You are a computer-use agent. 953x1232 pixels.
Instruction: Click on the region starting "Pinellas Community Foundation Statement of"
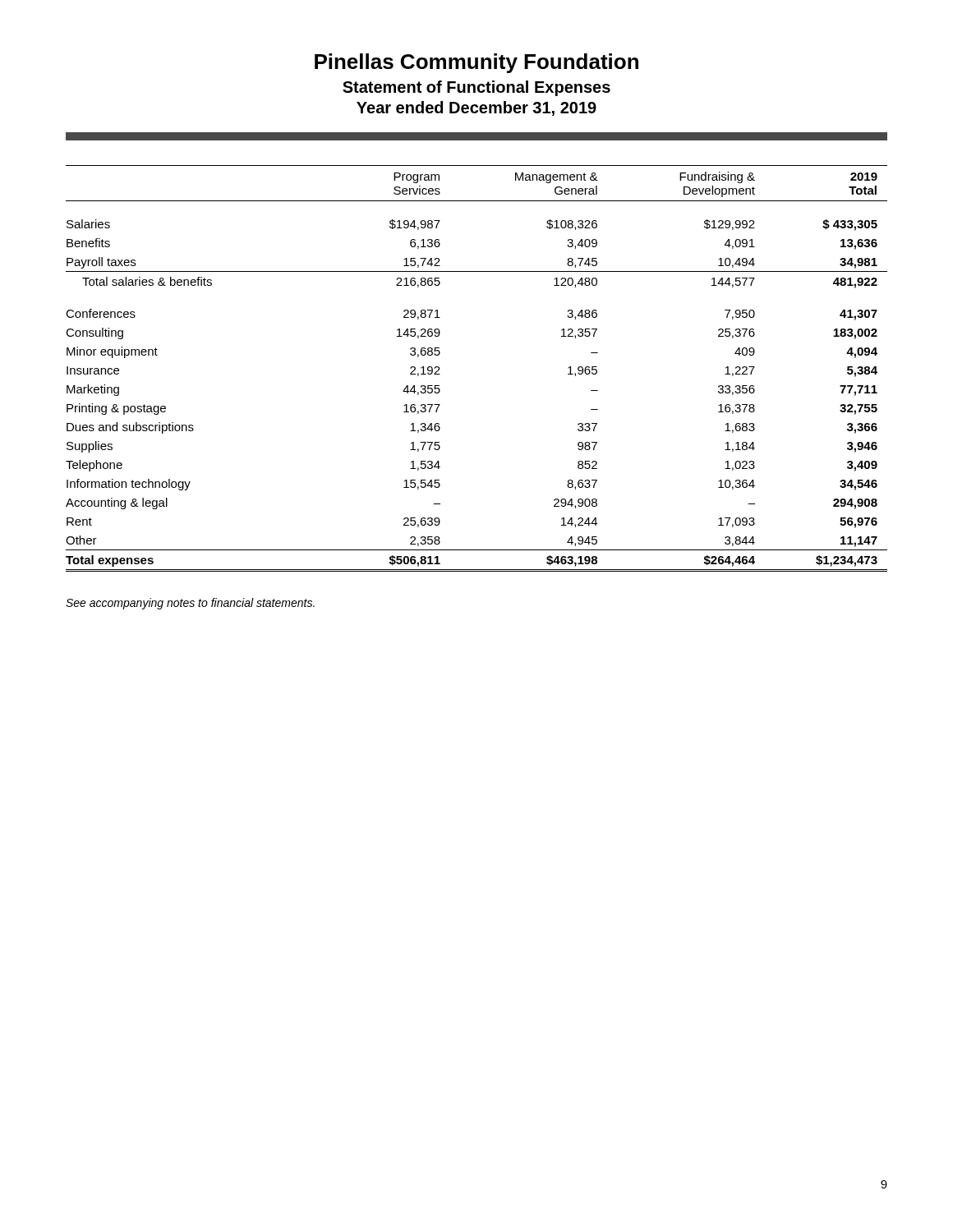pyautogui.click(x=476, y=83)
